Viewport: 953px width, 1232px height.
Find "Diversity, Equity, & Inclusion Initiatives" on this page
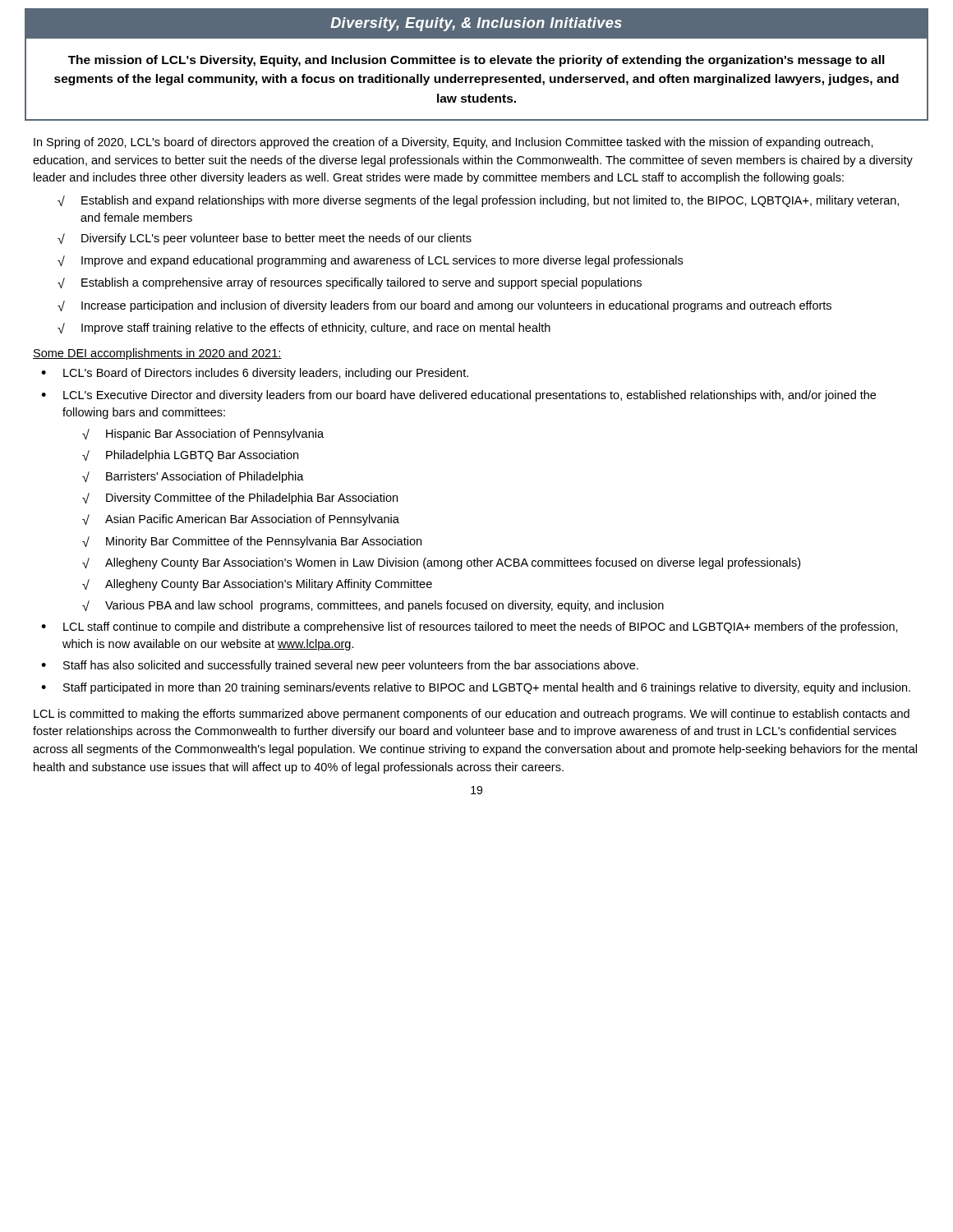click(x=476, y=23)
